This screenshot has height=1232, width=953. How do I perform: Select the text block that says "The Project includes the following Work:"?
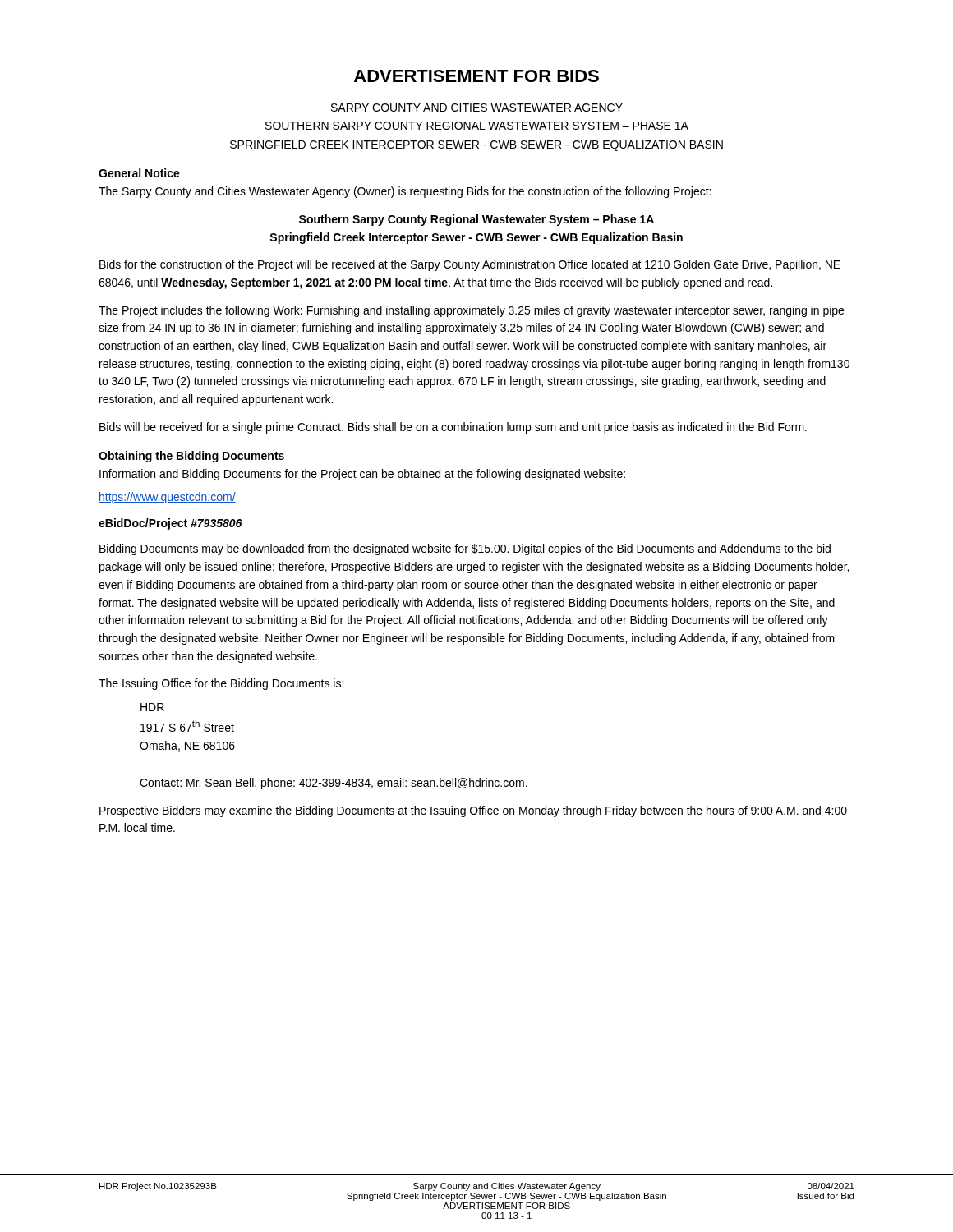point(474,355)
